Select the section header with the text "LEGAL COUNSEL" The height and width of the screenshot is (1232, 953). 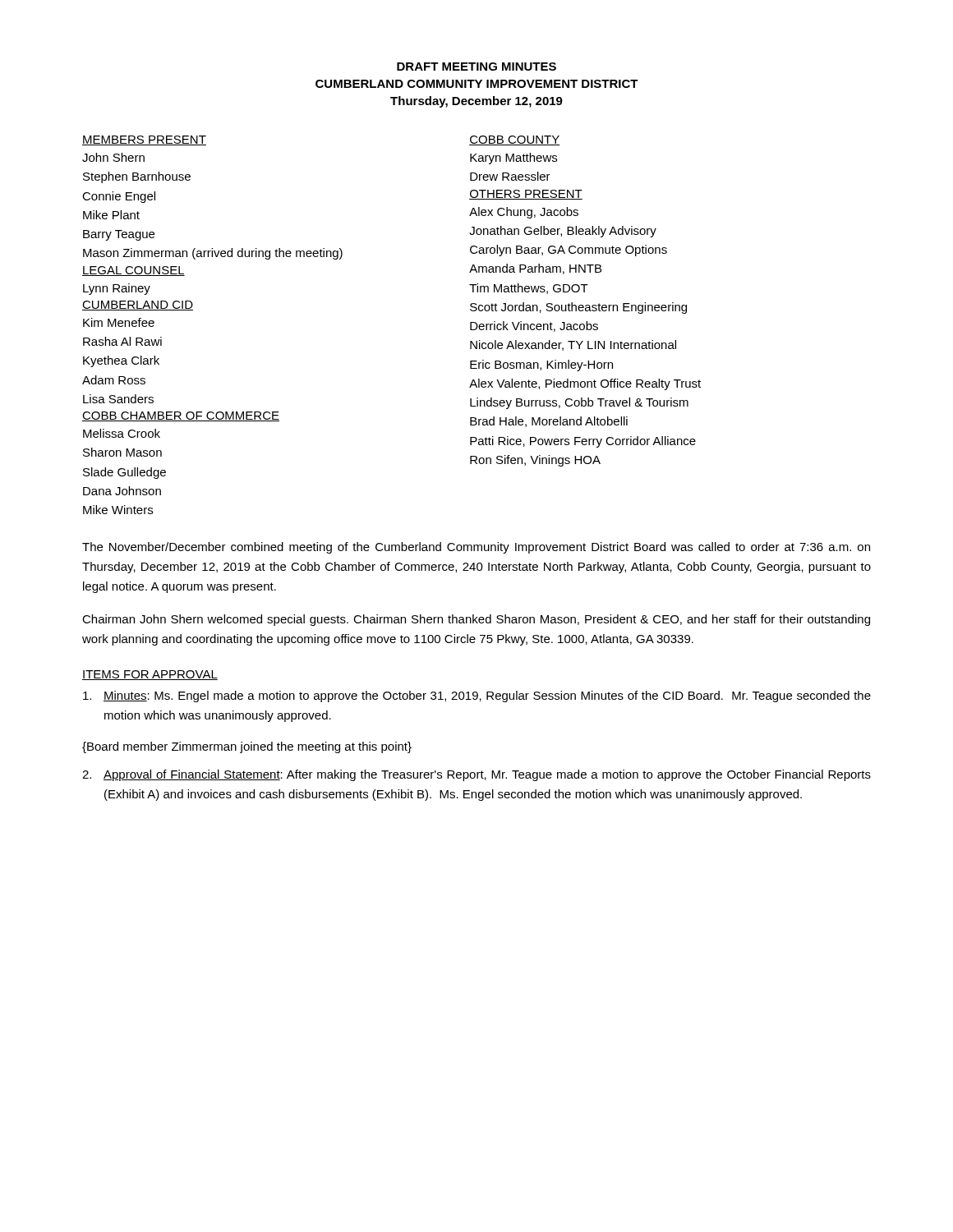point(268,269)
